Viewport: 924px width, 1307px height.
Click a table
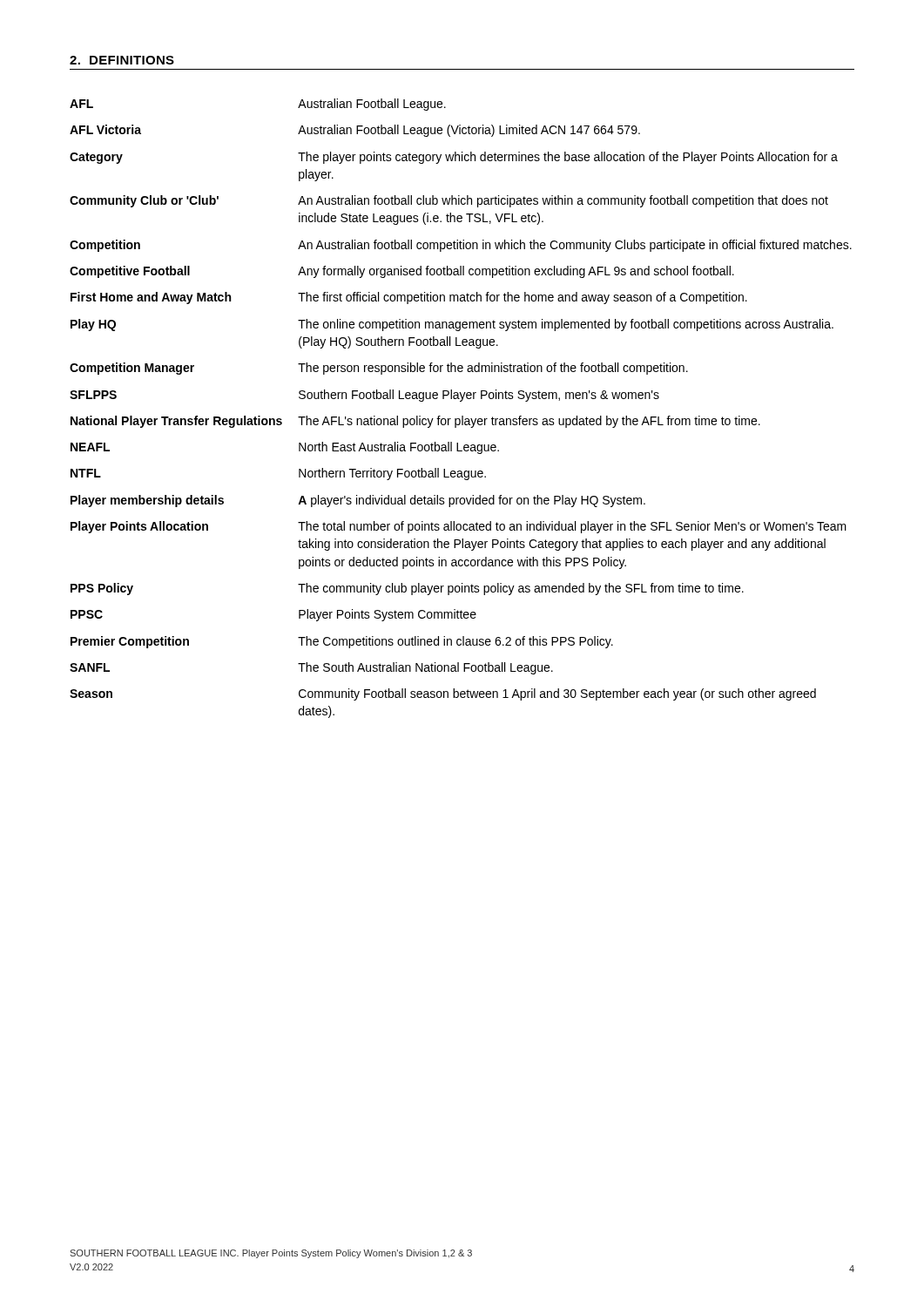tap(462, 408)
